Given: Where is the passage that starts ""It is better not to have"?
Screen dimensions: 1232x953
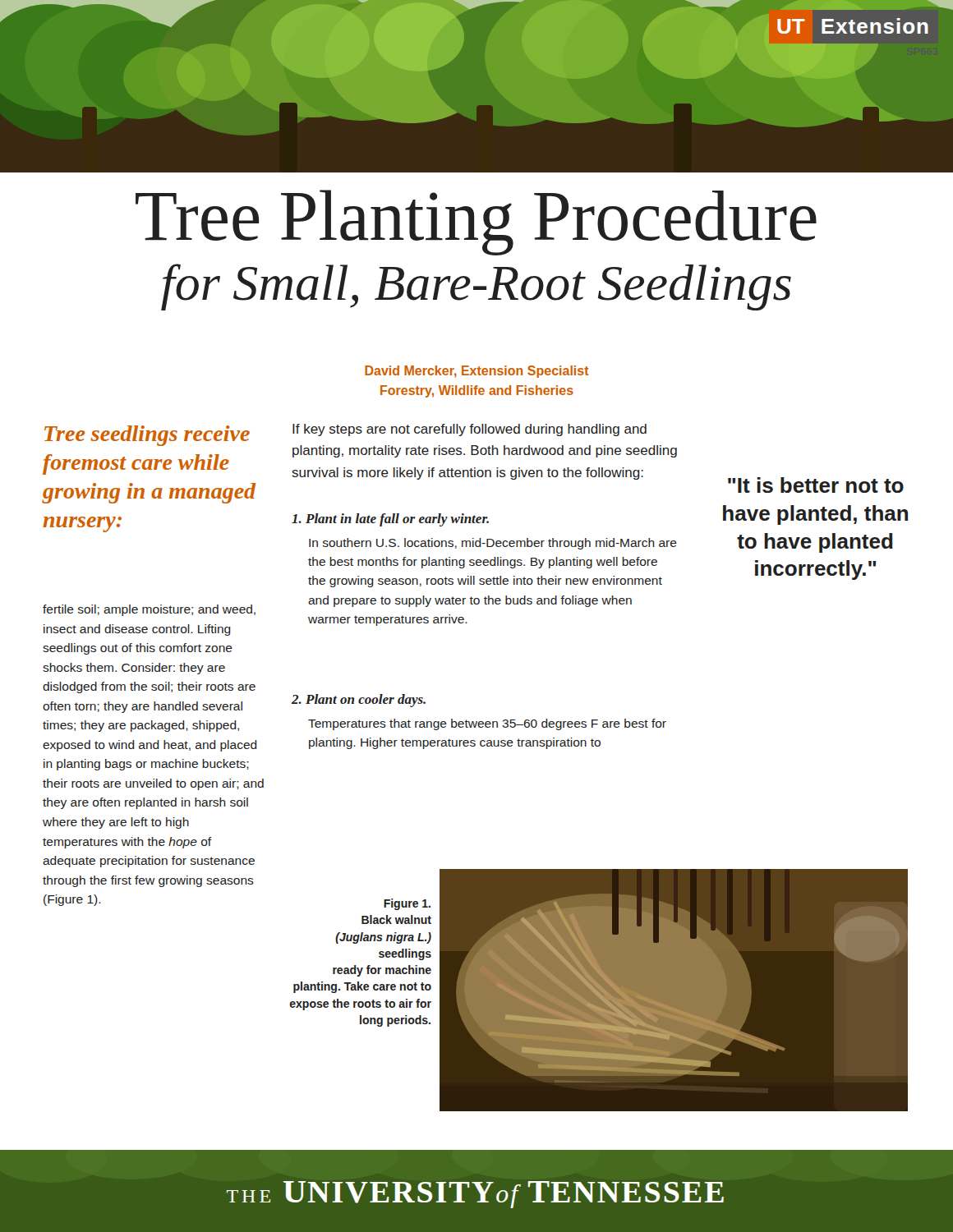Looking at the screenshot, I should point(815,528).
